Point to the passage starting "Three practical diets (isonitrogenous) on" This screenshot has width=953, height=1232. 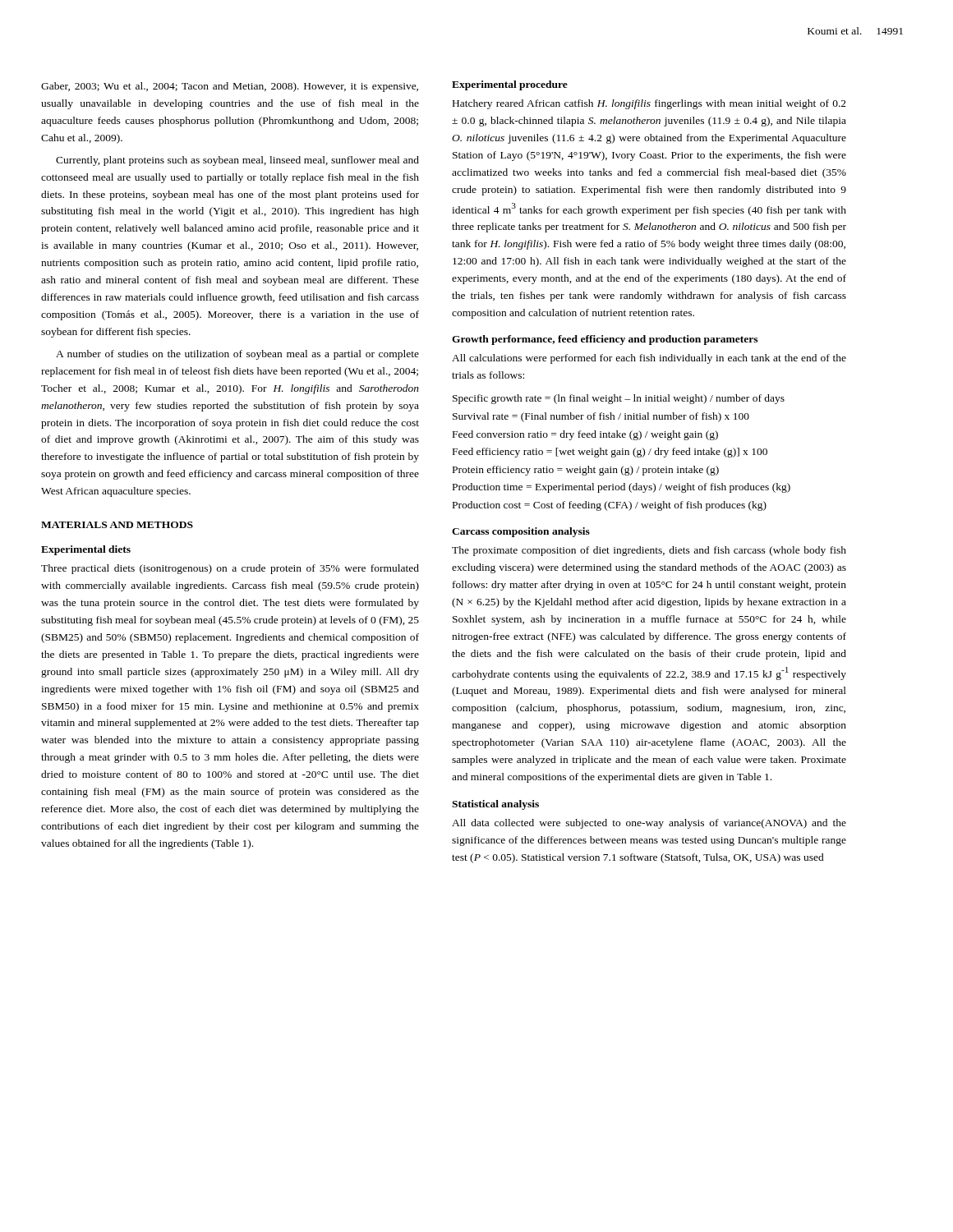(x=230, y=706)
